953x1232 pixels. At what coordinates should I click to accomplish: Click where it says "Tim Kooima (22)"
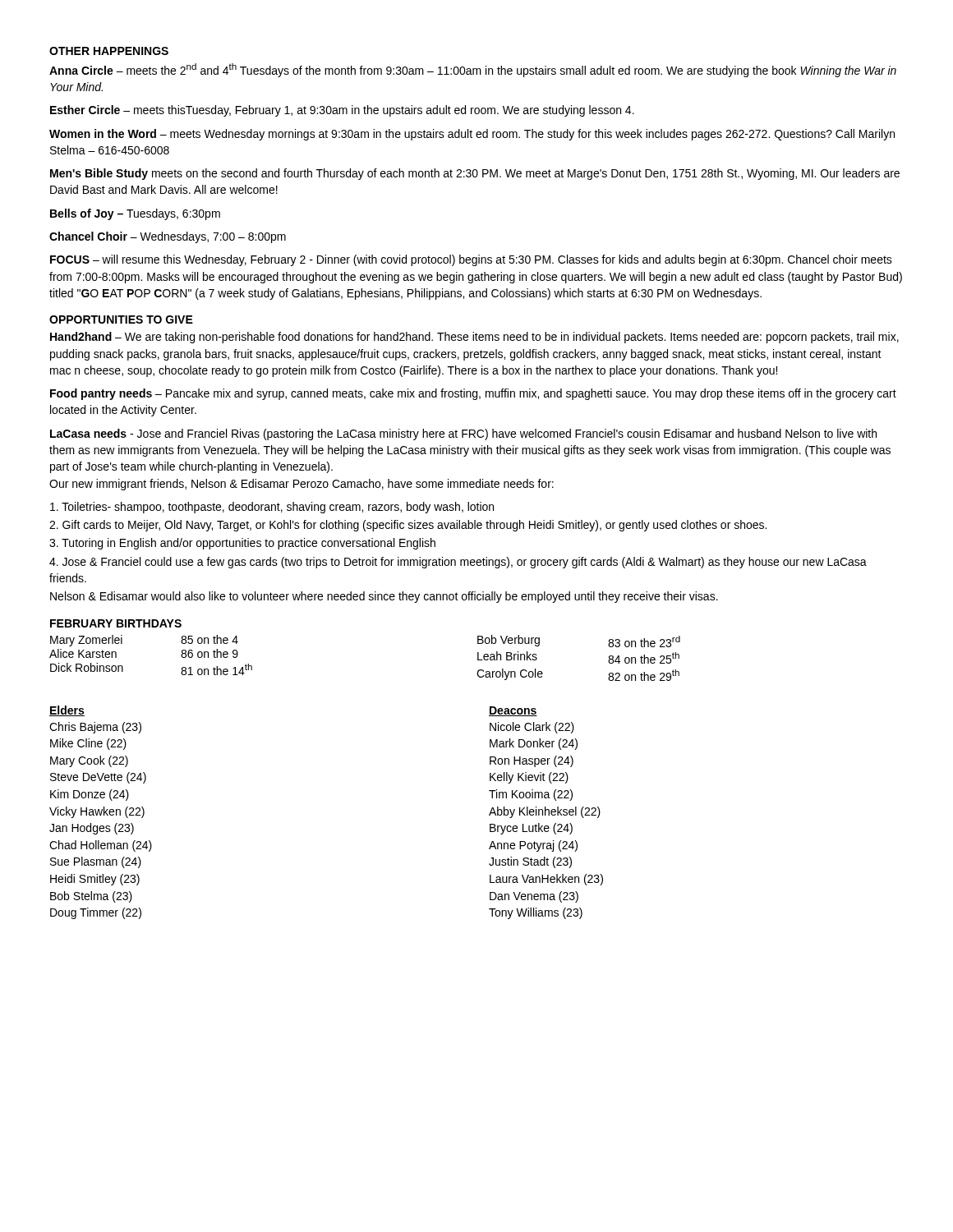coord(531,794)
